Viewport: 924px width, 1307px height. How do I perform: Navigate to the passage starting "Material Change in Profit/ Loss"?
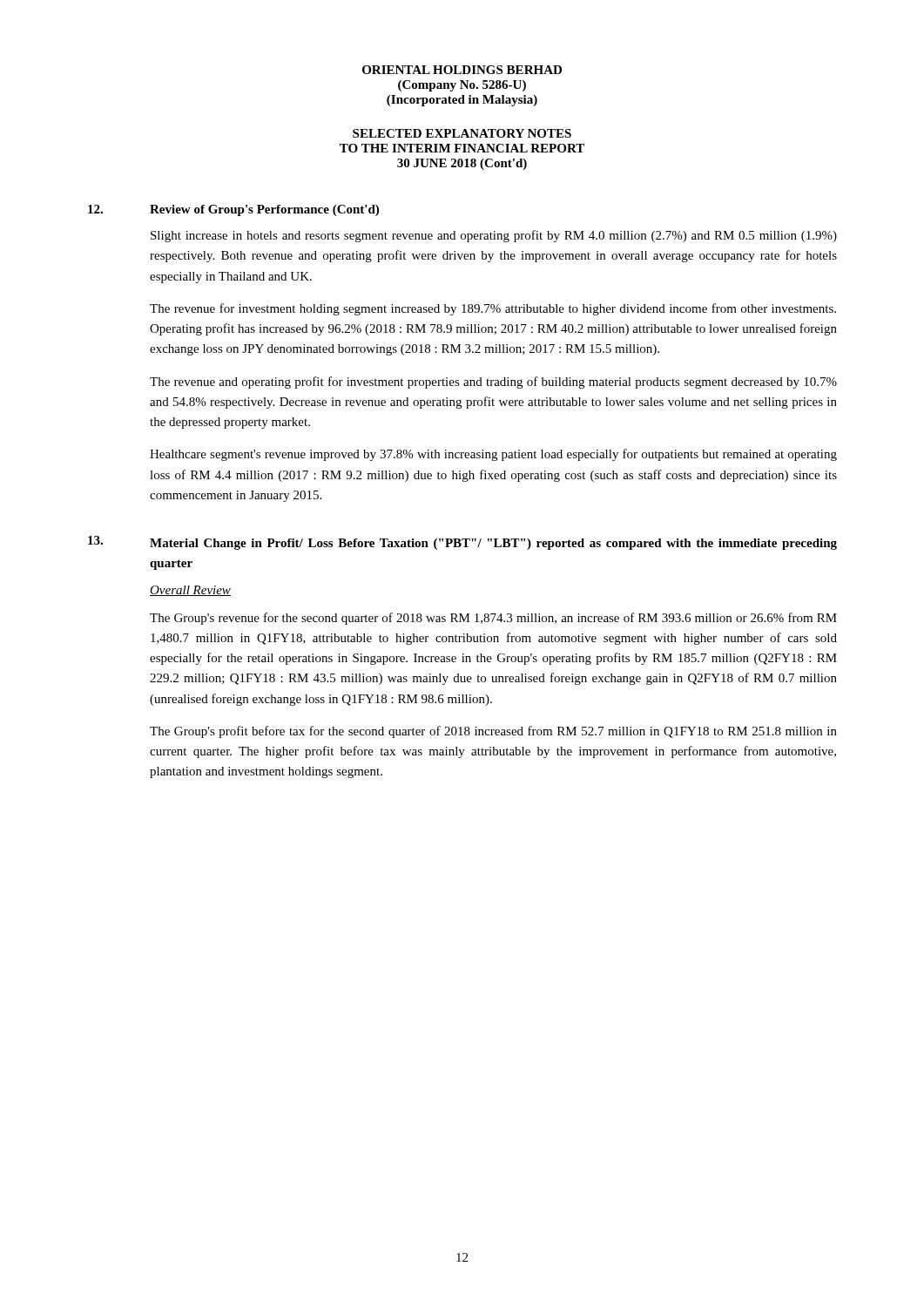click(493, 553)
